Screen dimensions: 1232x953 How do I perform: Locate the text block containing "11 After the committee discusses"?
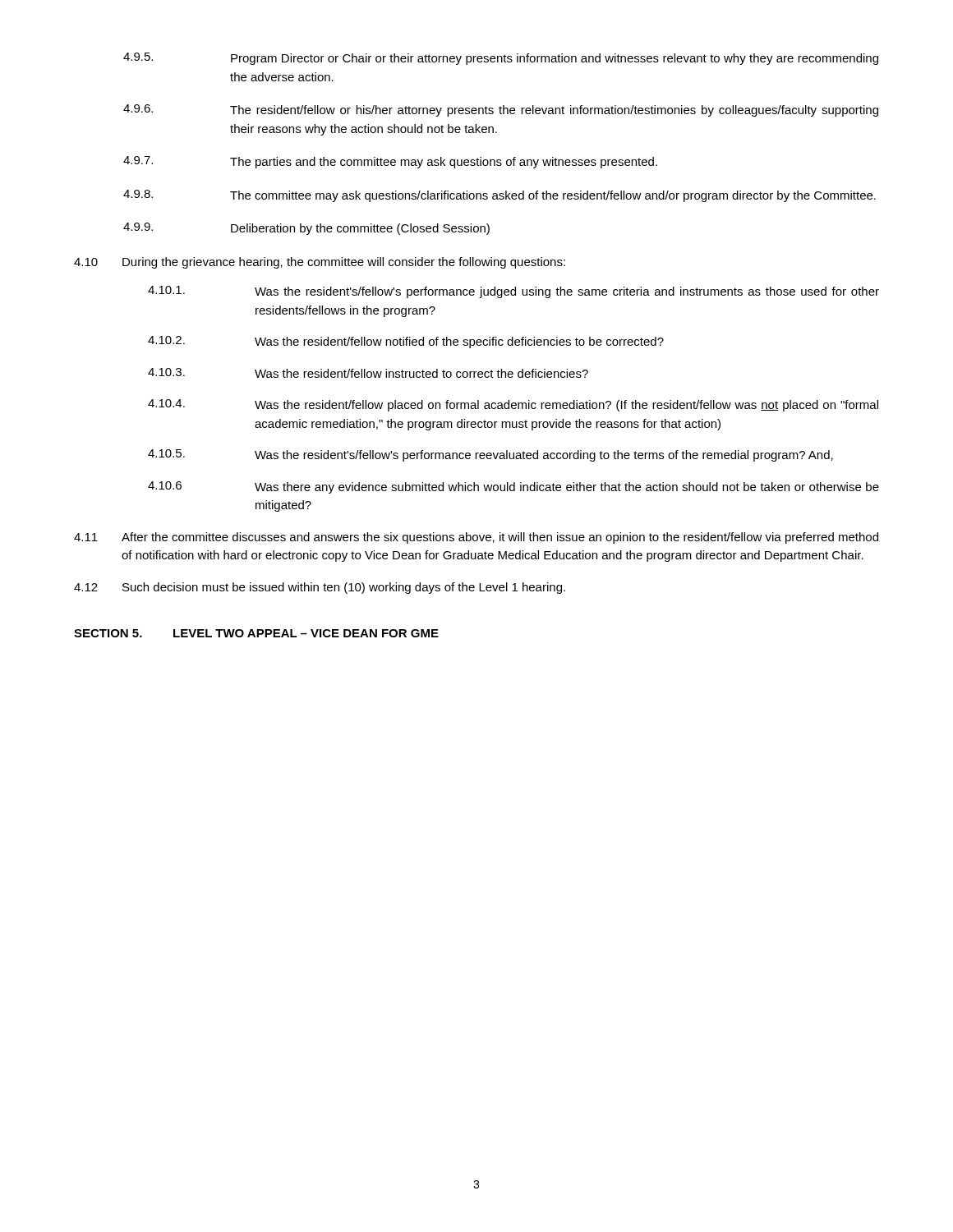point(476,546)
